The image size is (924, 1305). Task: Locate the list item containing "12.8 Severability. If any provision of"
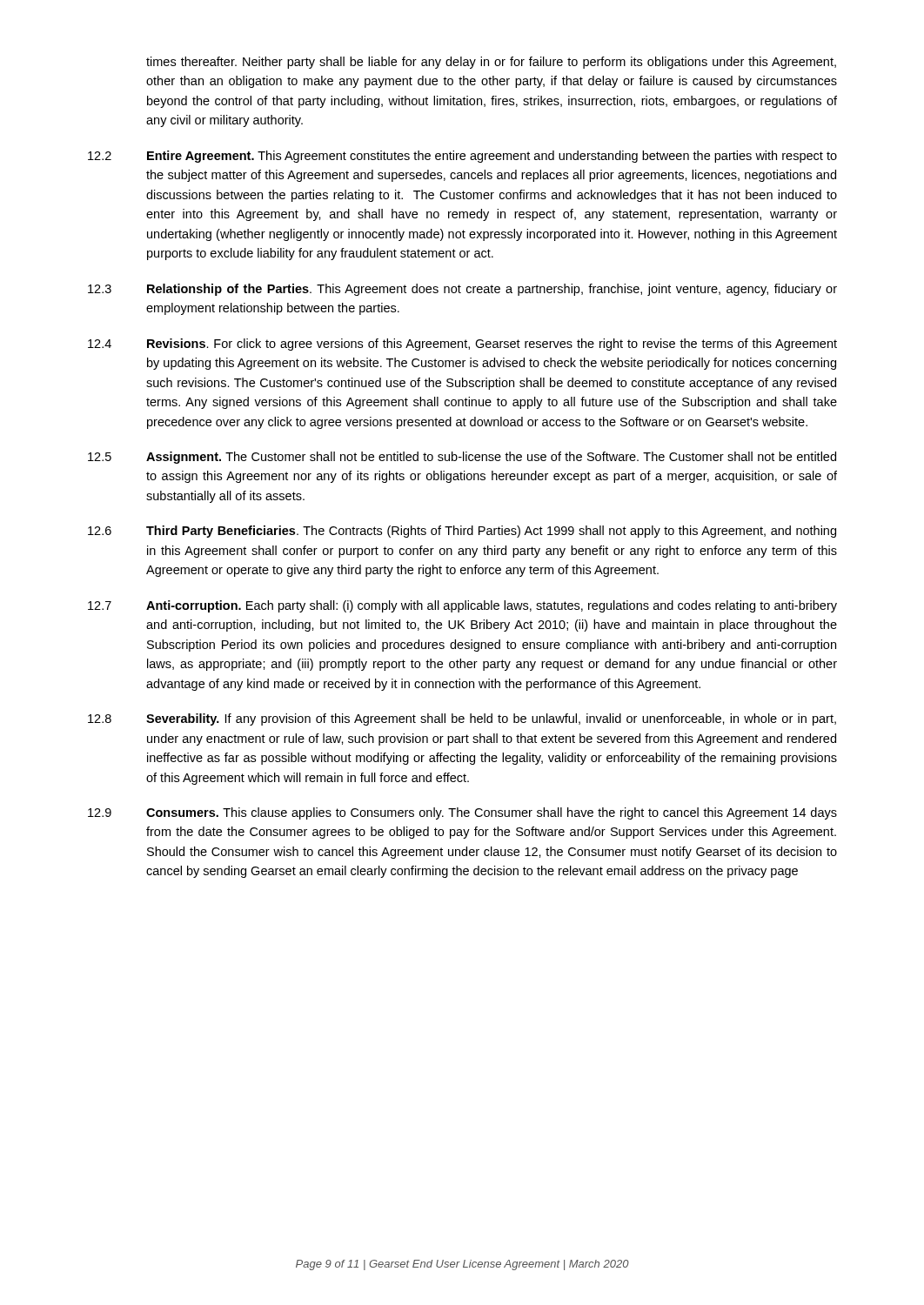[462, 748]
